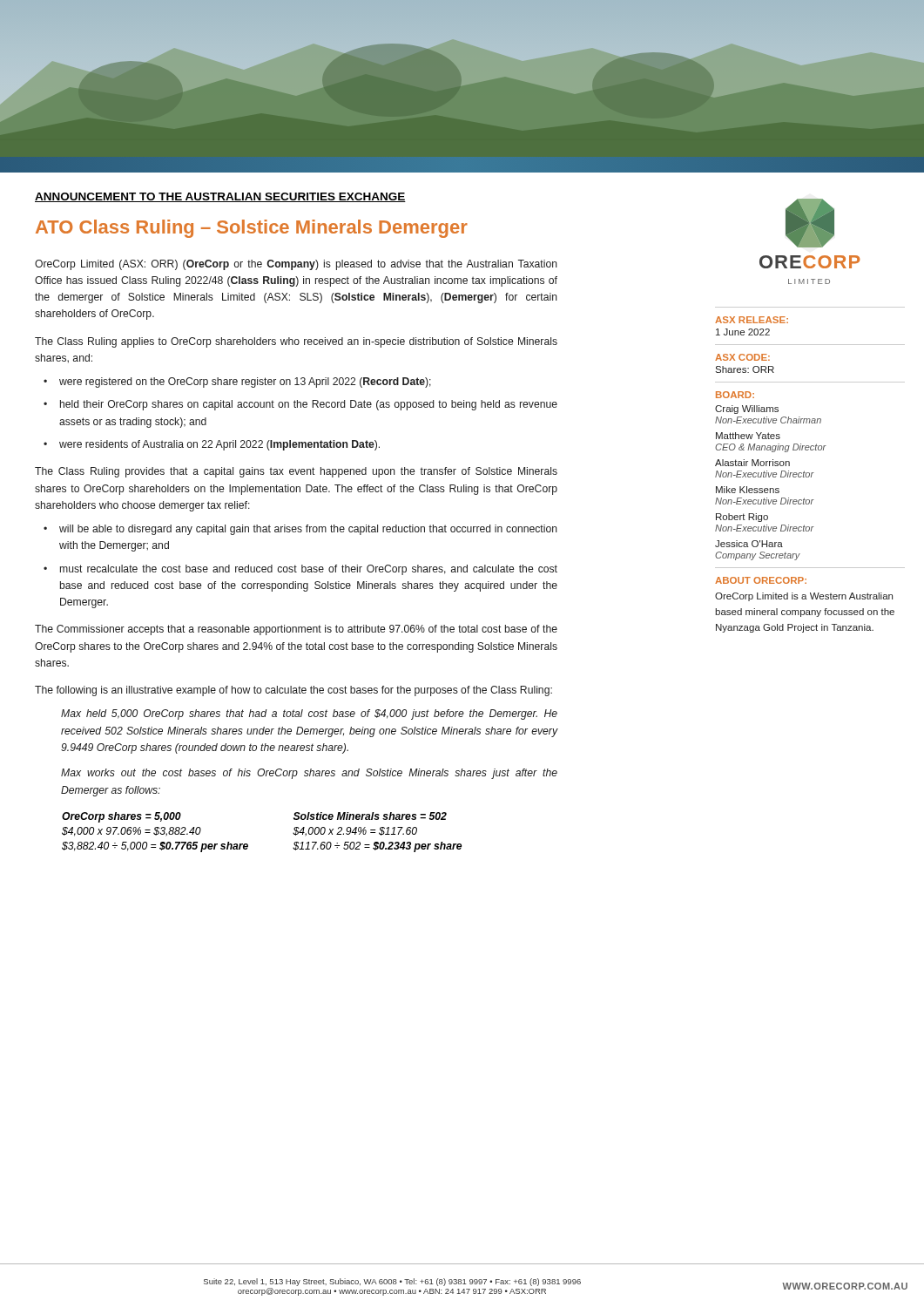The height and width of the screenshot is (1307, 924).
Task: Locate the table with the text "$117.60 ÷ 502 = $0.2343"
Action: point(309,831)
